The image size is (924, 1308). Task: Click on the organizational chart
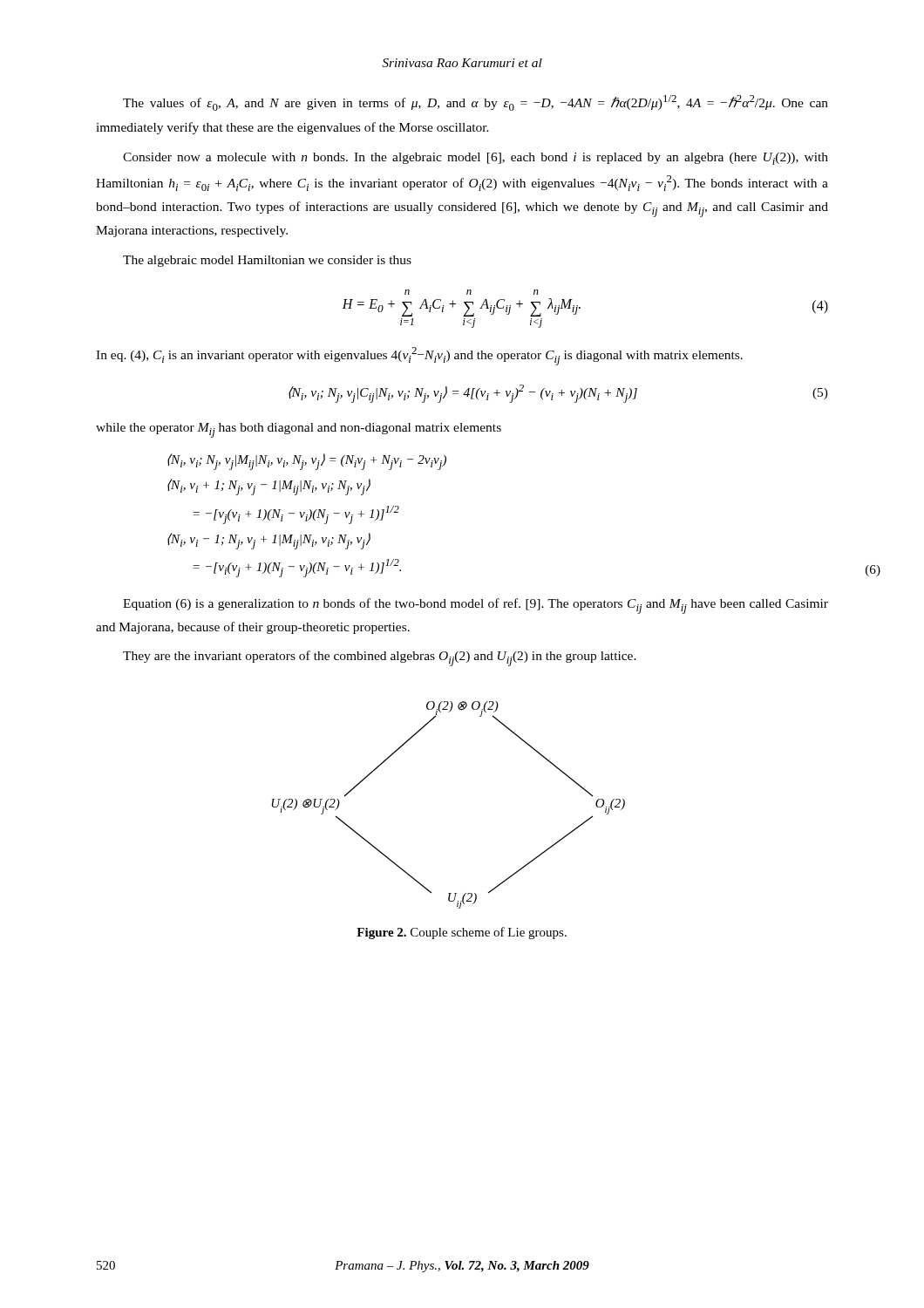(x=462, y=801)
